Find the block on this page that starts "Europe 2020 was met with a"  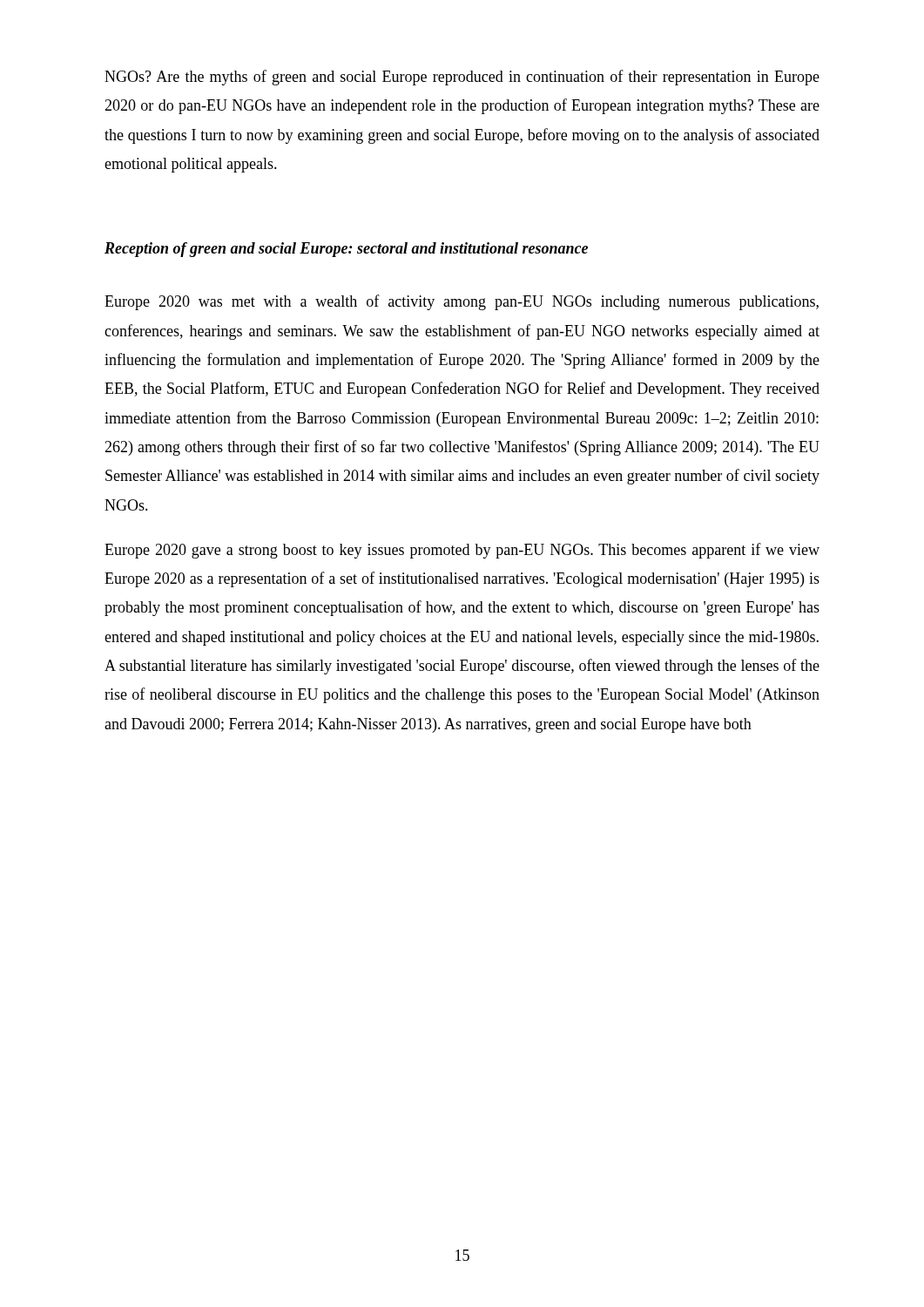coord(462,404)
